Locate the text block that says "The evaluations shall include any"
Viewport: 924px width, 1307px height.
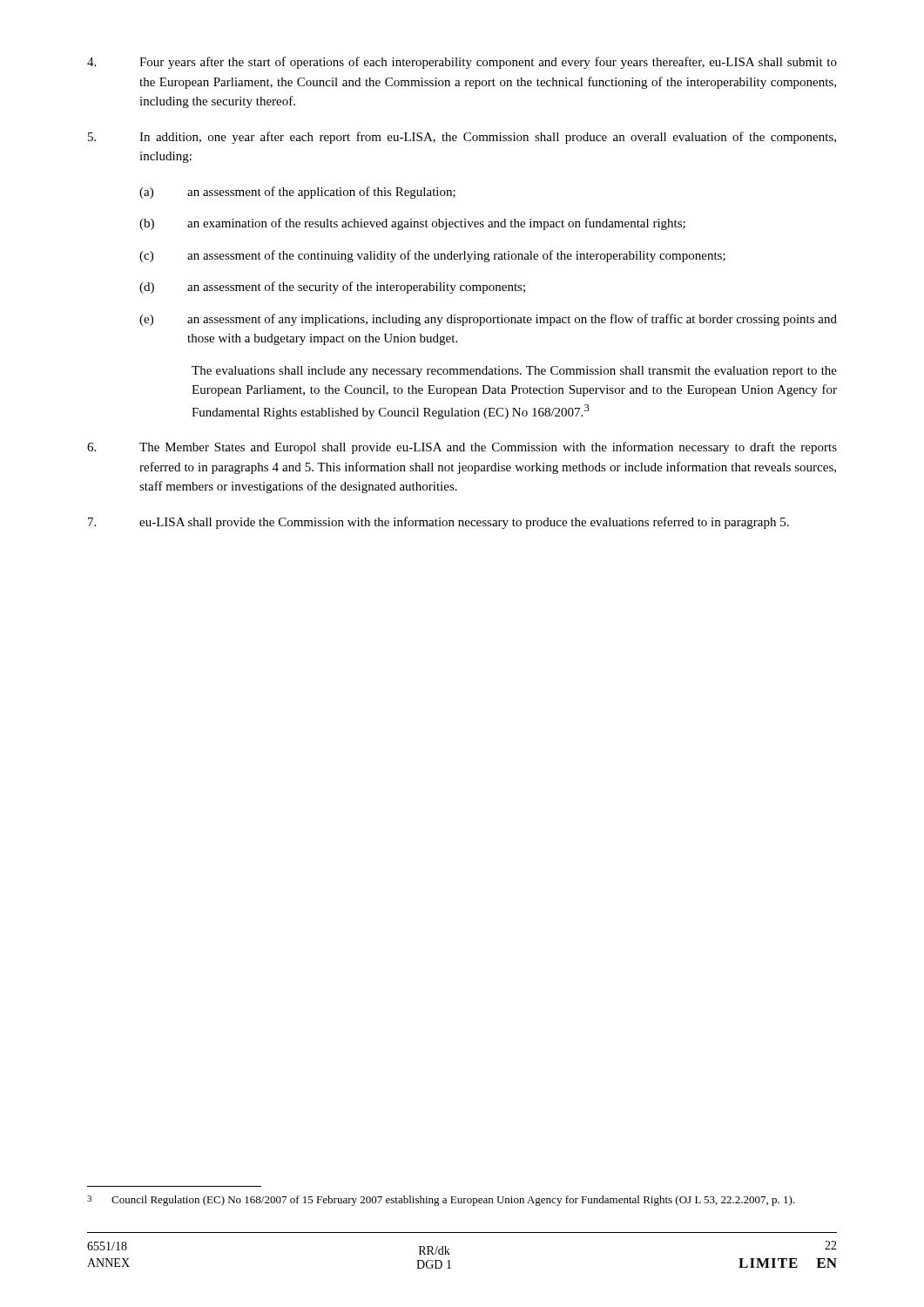tap(514, 391)
